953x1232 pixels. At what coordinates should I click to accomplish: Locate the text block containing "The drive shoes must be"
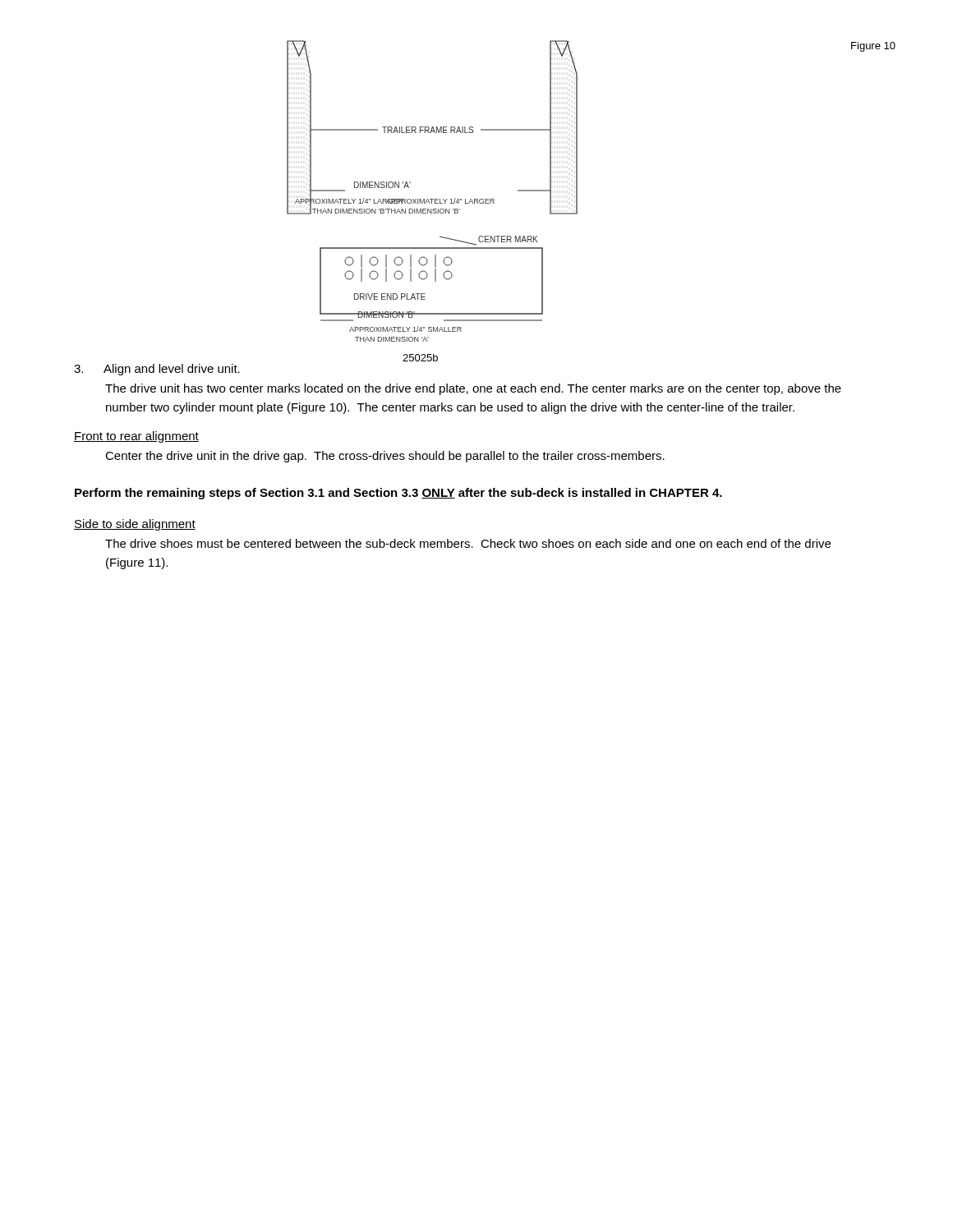(468, 553)
